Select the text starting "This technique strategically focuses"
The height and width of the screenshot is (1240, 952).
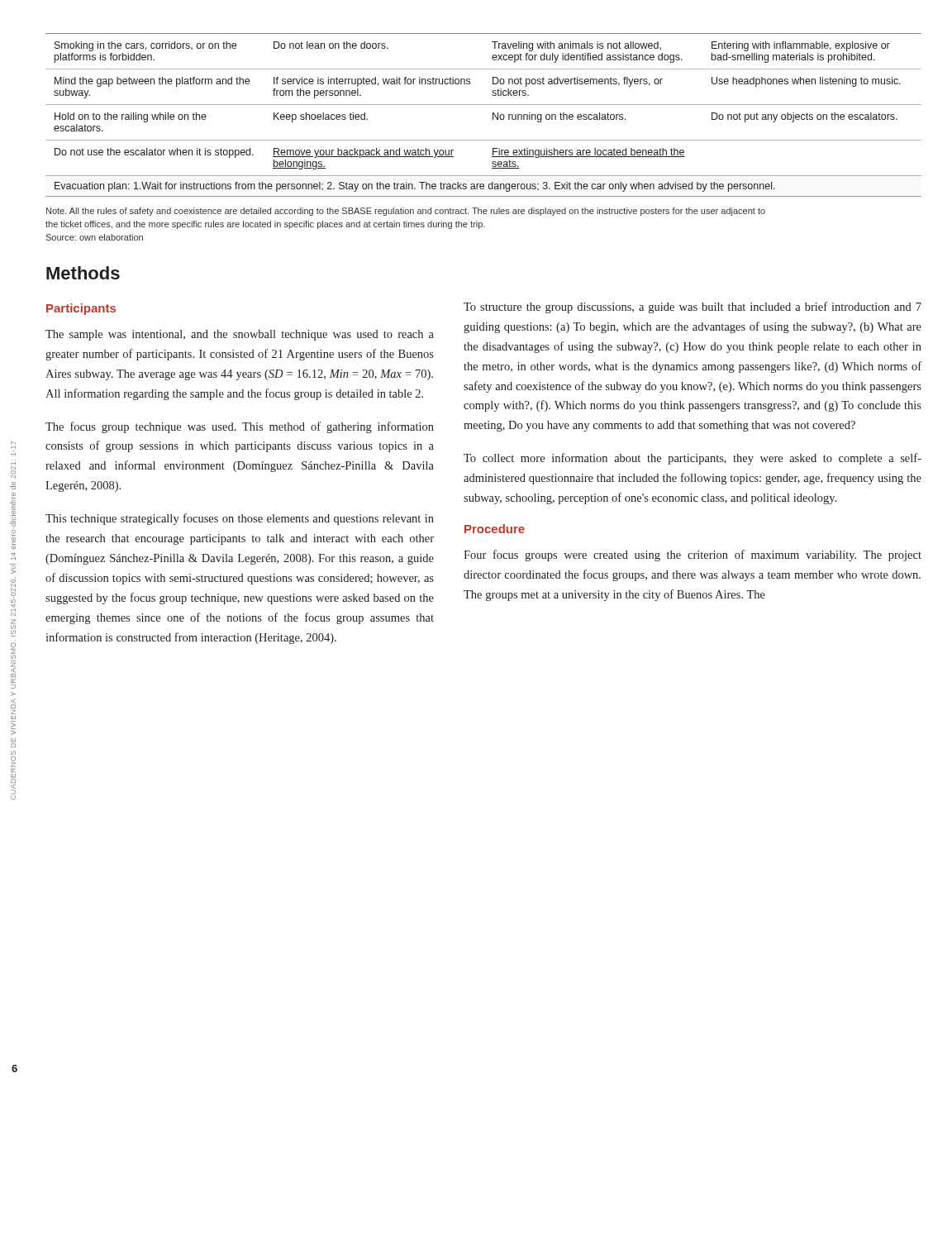240,578
